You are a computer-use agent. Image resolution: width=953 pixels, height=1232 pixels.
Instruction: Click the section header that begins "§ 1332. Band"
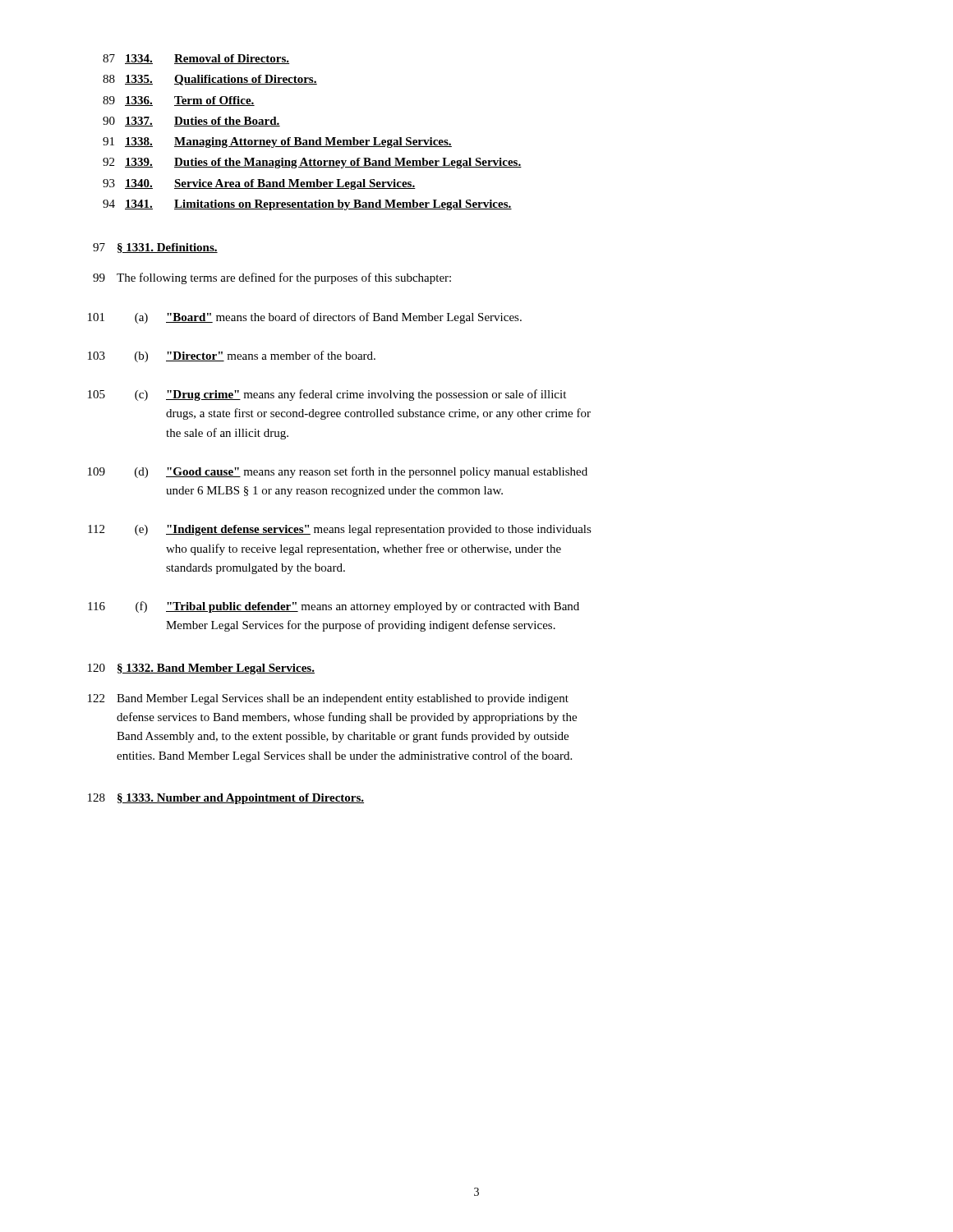tap(216, 667)
